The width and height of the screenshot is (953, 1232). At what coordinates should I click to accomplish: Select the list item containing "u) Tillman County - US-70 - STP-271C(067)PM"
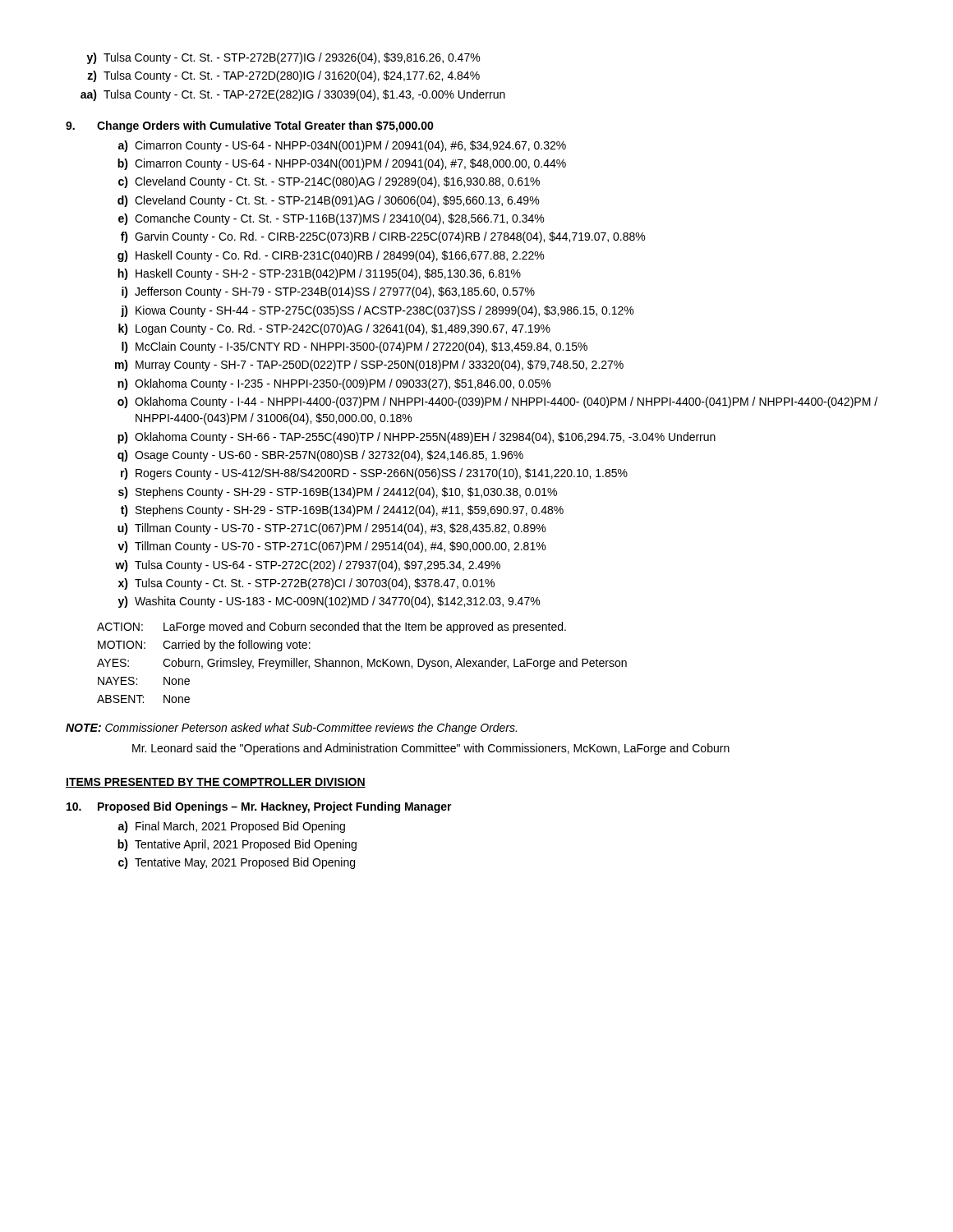click(x=492, y=528)
